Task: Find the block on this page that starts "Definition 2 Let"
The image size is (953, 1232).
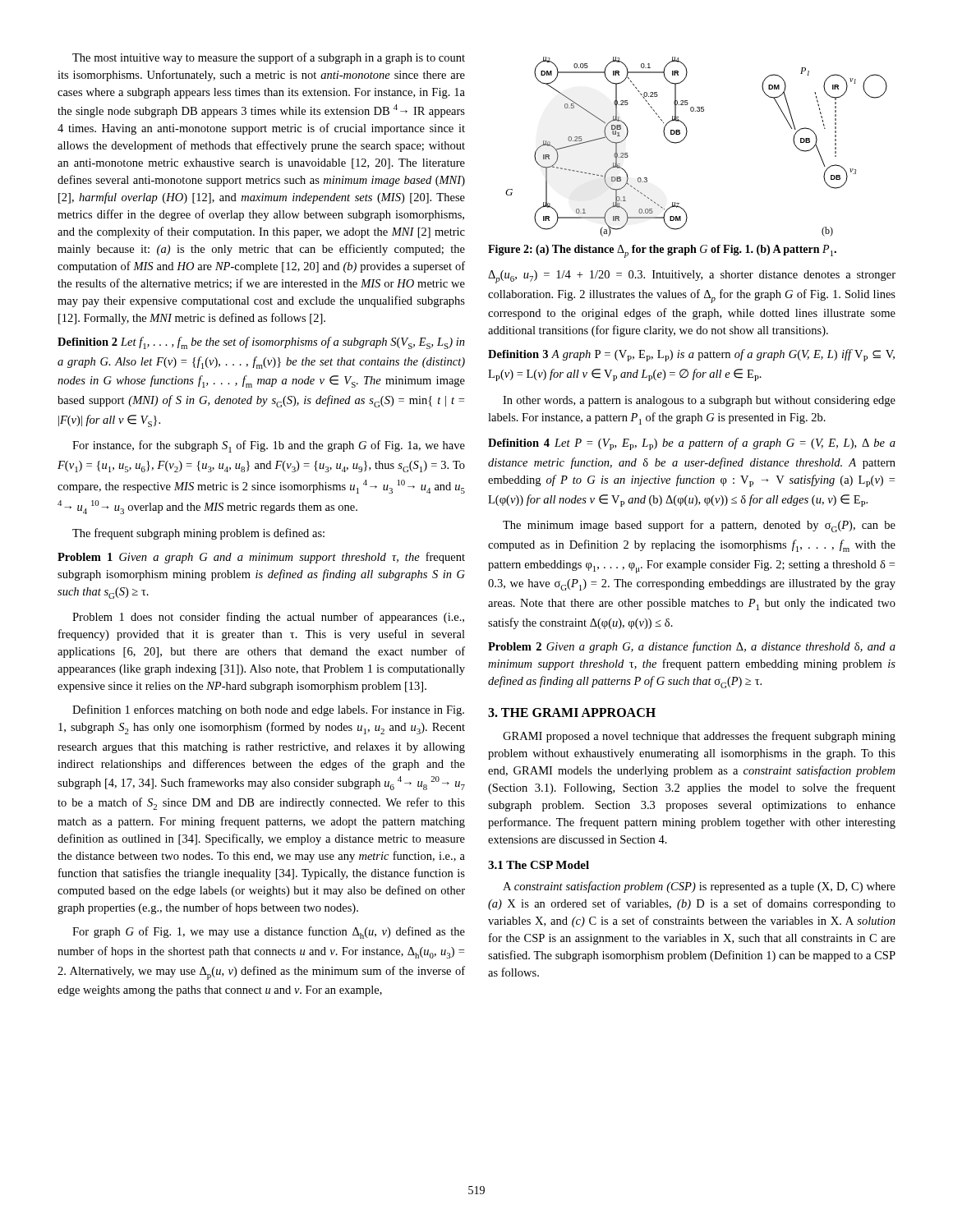Action: (x=261, y=382)
